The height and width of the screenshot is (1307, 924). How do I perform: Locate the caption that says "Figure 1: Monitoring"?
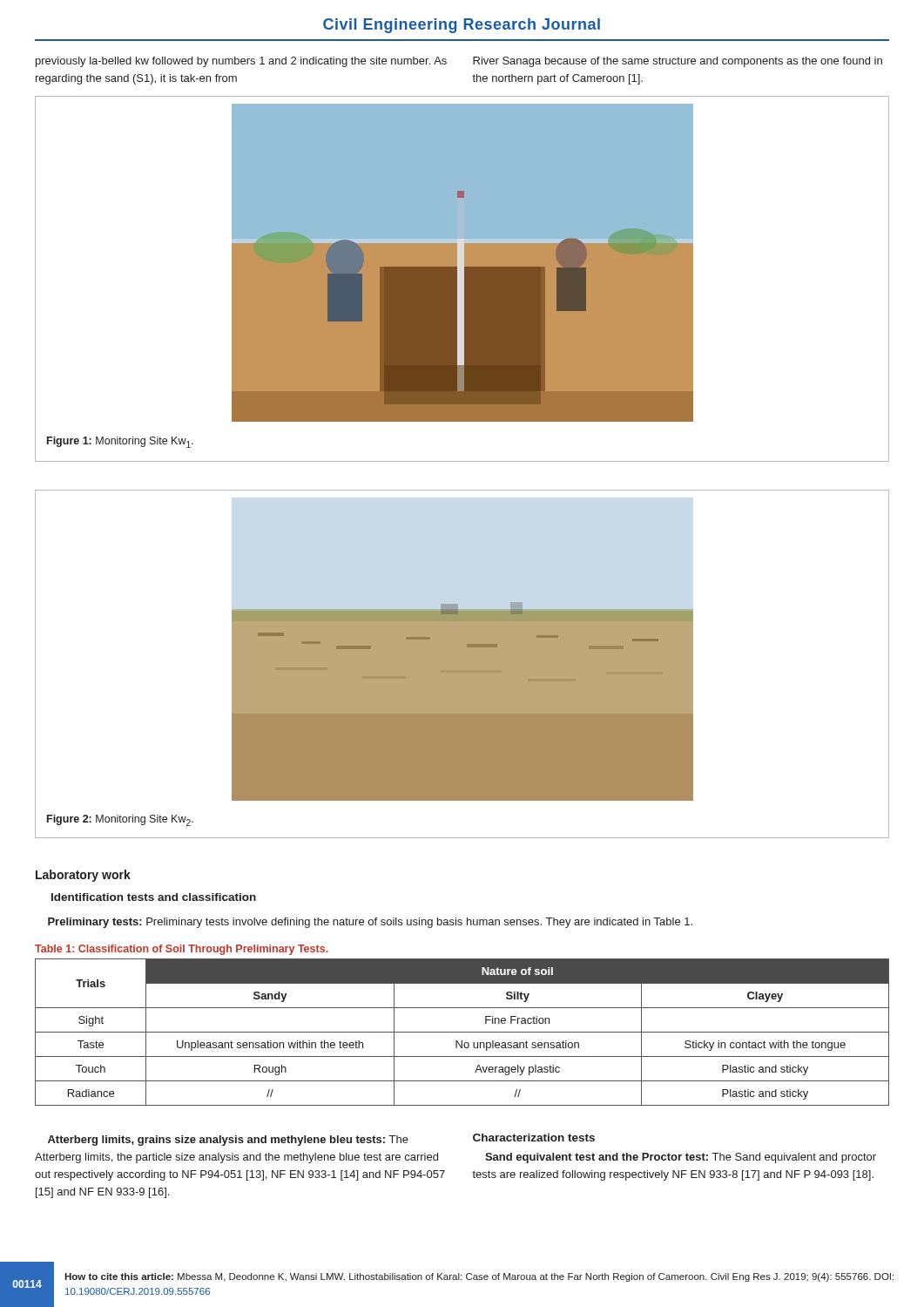click(120, 442)
